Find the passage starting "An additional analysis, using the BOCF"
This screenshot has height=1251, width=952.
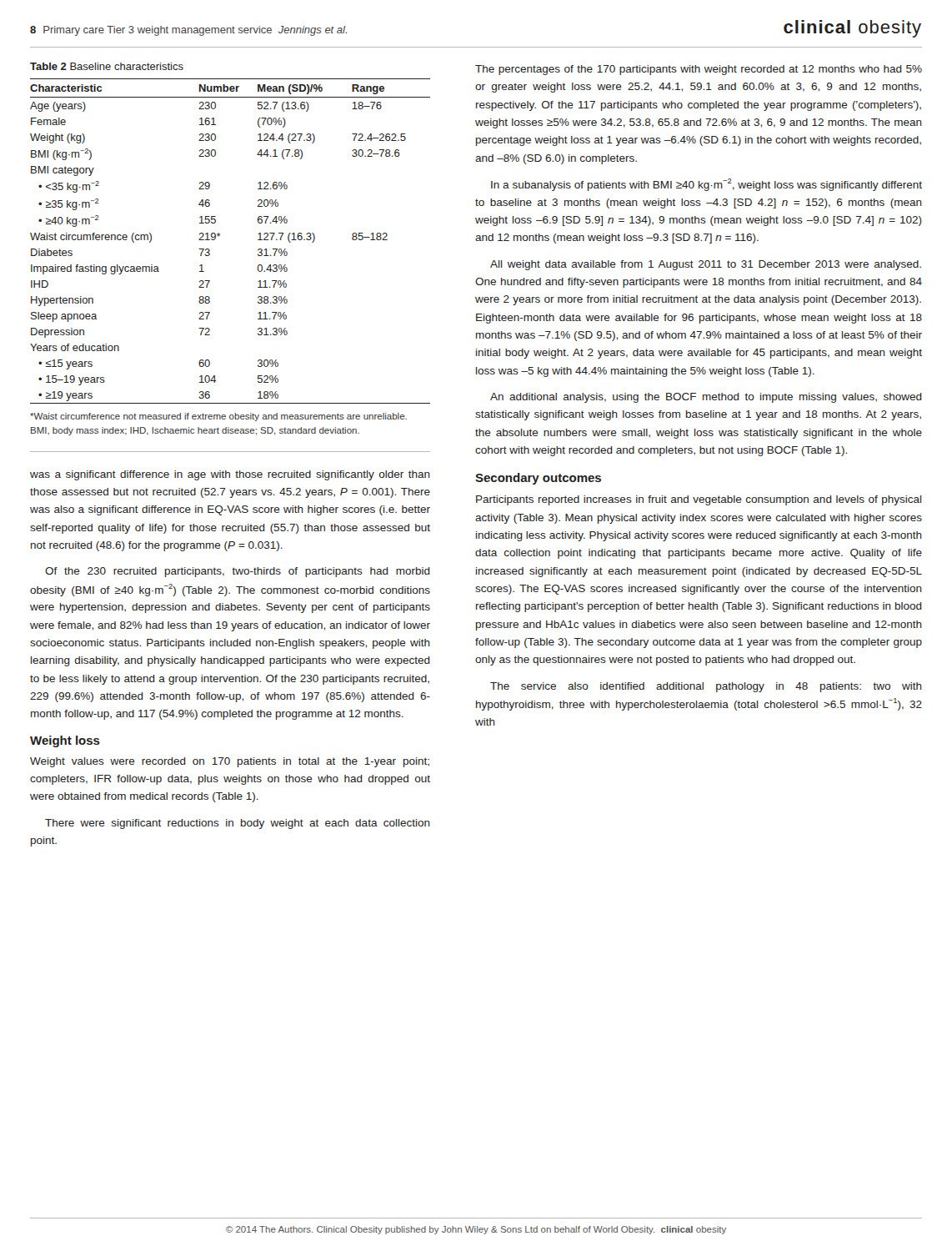(x=699, y=423)
